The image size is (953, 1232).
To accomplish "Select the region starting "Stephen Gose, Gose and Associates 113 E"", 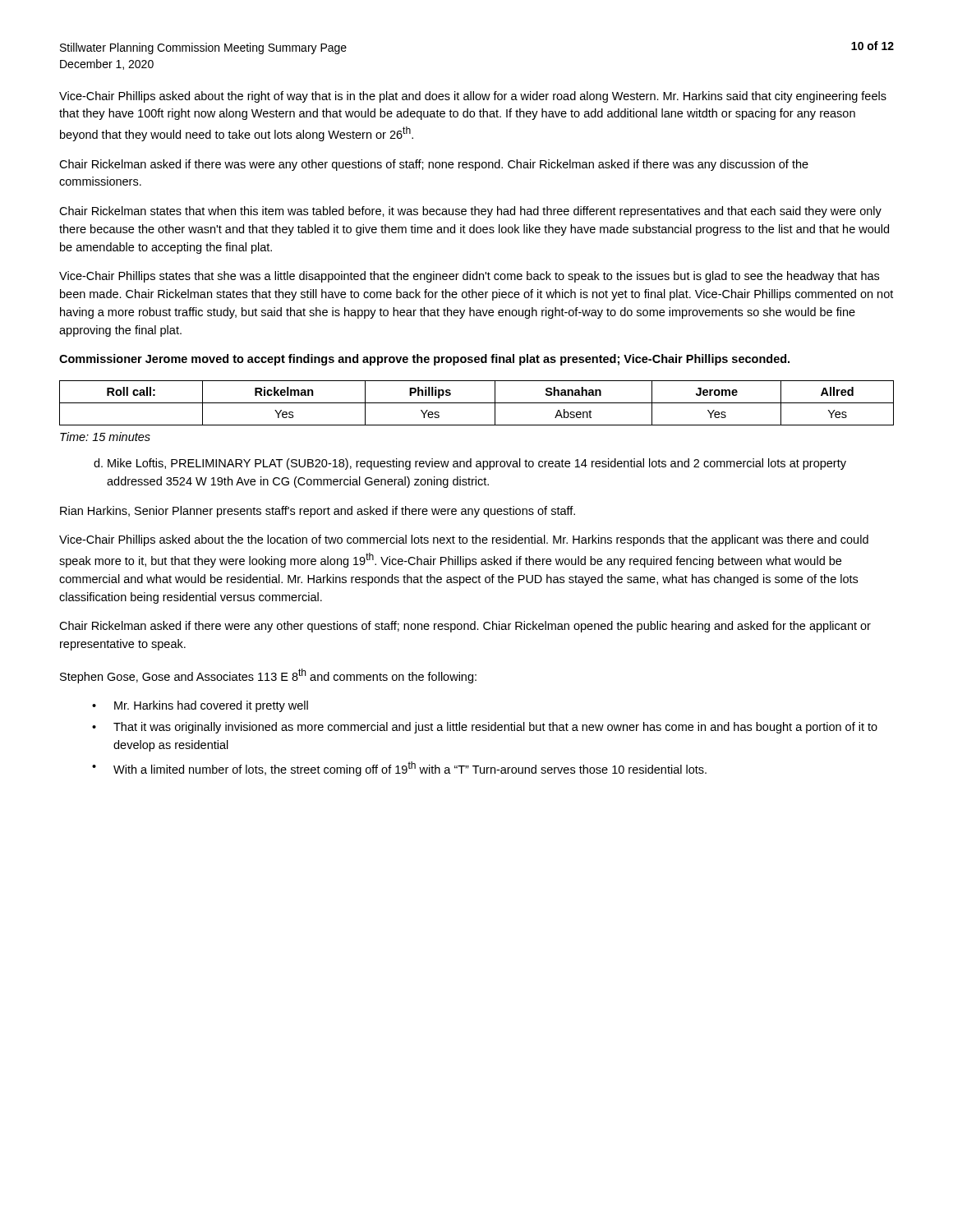I will (x=268, y=675).
